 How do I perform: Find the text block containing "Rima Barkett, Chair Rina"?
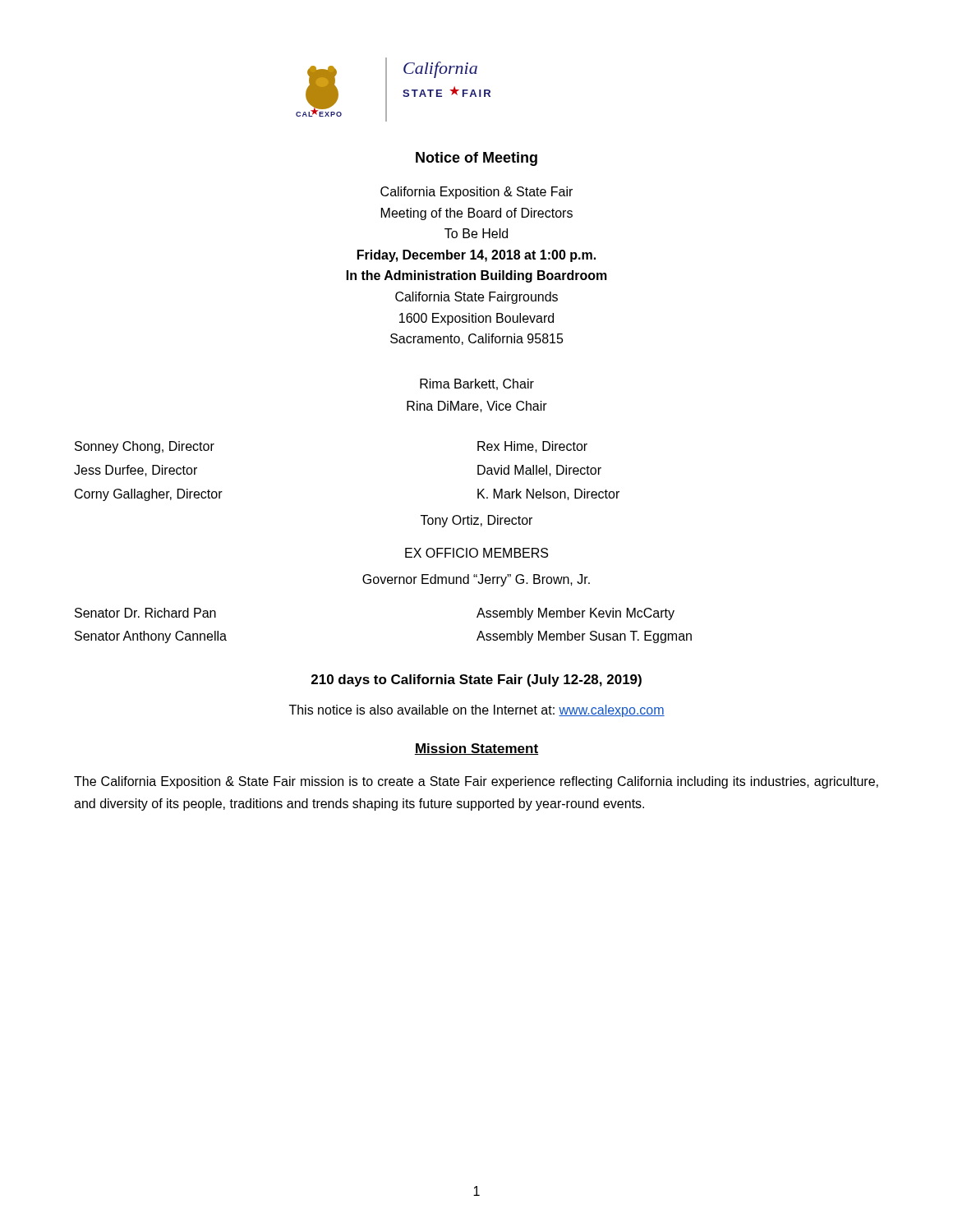click(476, 395)
